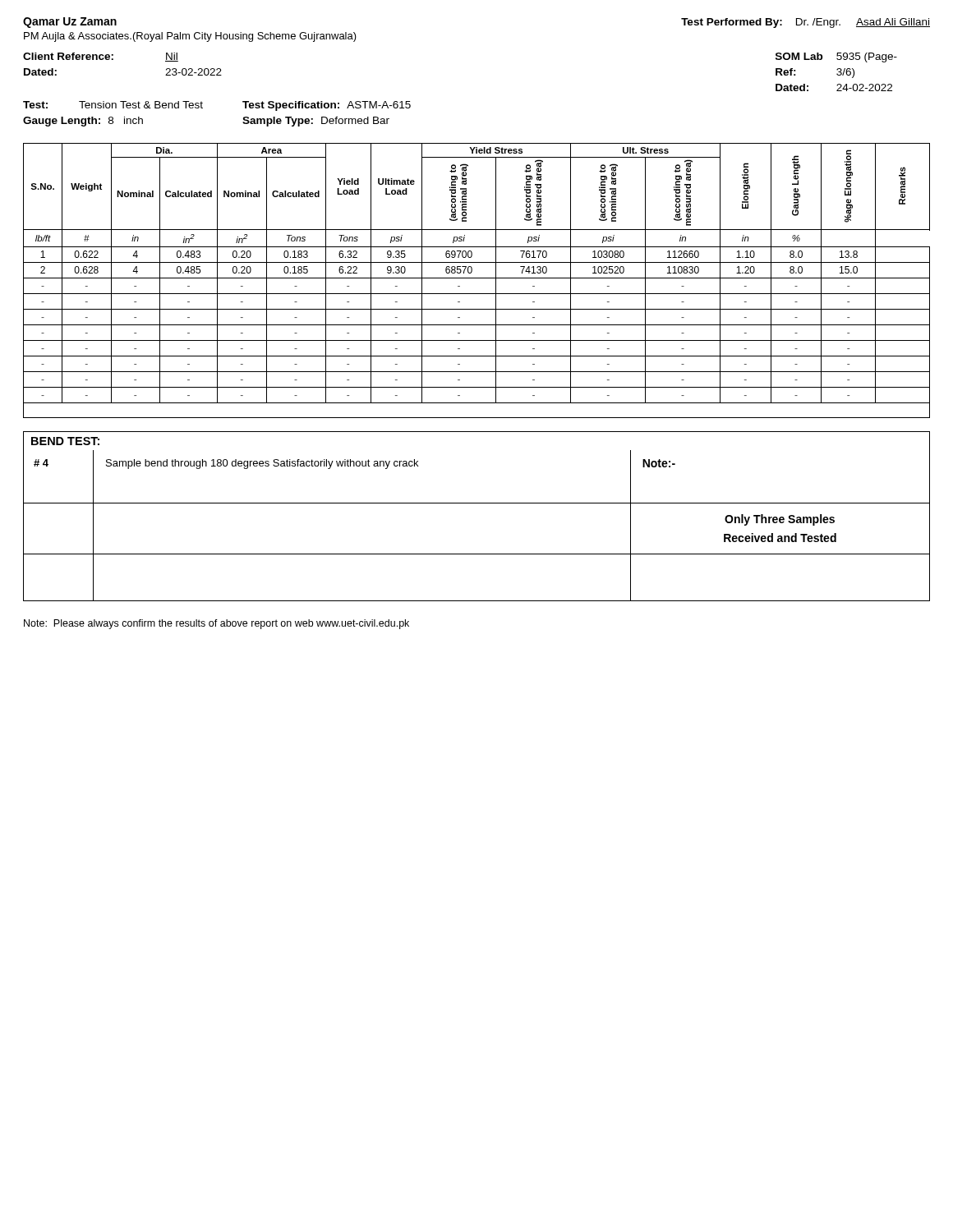Where is the passage that starts "SOM Lab Ref:"?
Screen dimensions: 1232x953
tap(836, 72)
